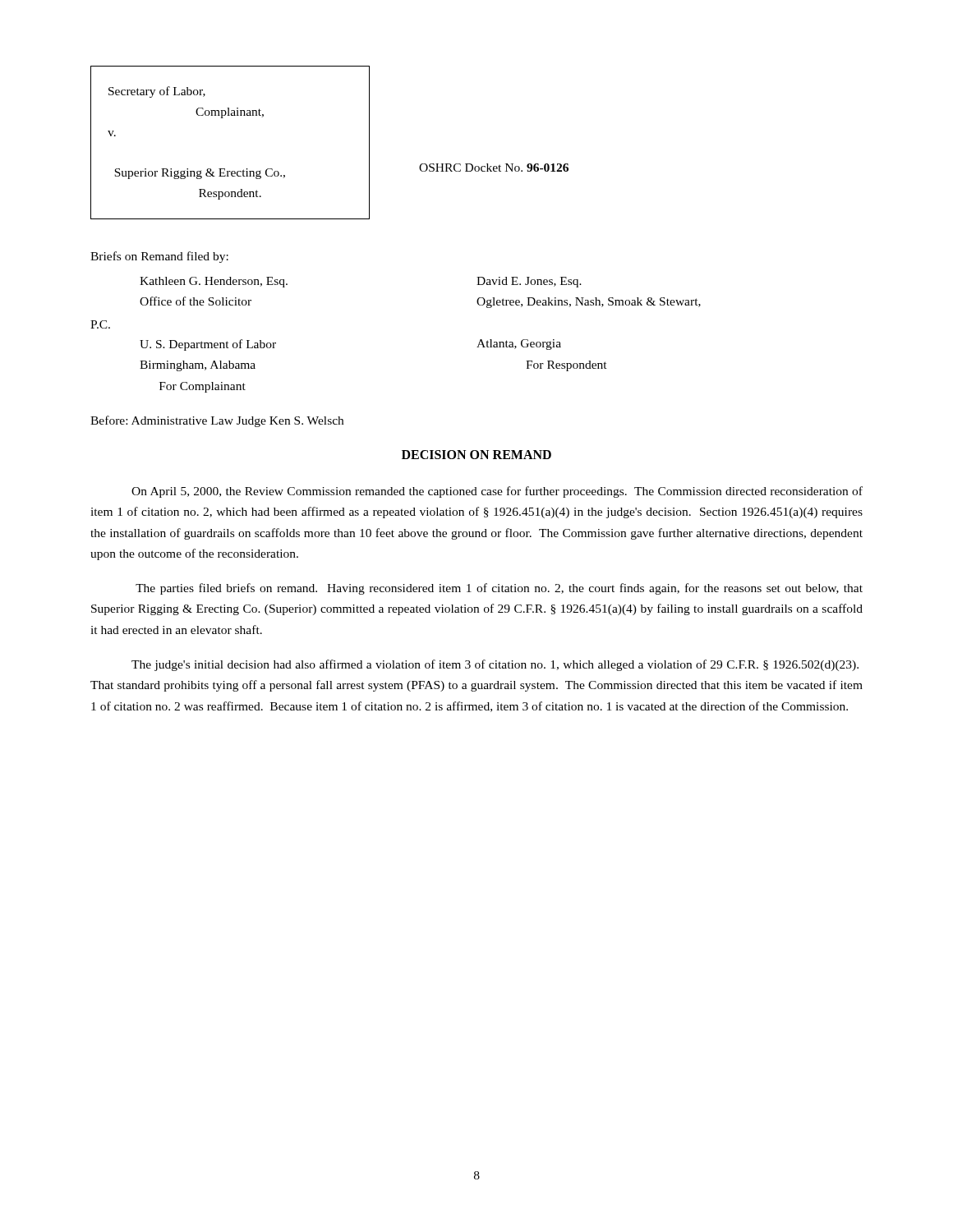Click on the section header with the text "DECISION ON REMAND"
953x1232 pixels.
point(476,454)
